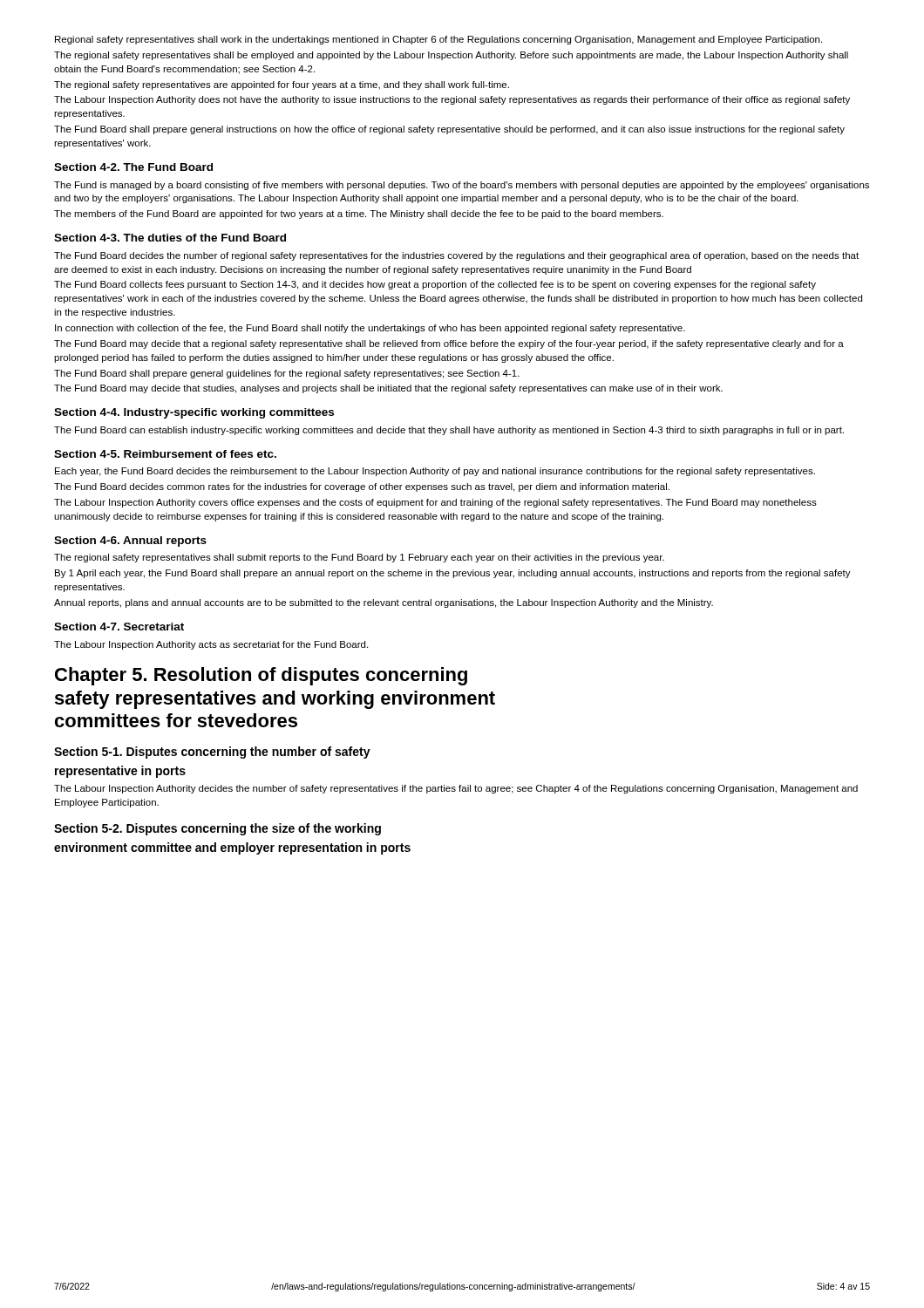Screen dimensions: 1308x924
Task: Click where it says "Section 4-6. Annual reports"
Action: tap(130, 540)
